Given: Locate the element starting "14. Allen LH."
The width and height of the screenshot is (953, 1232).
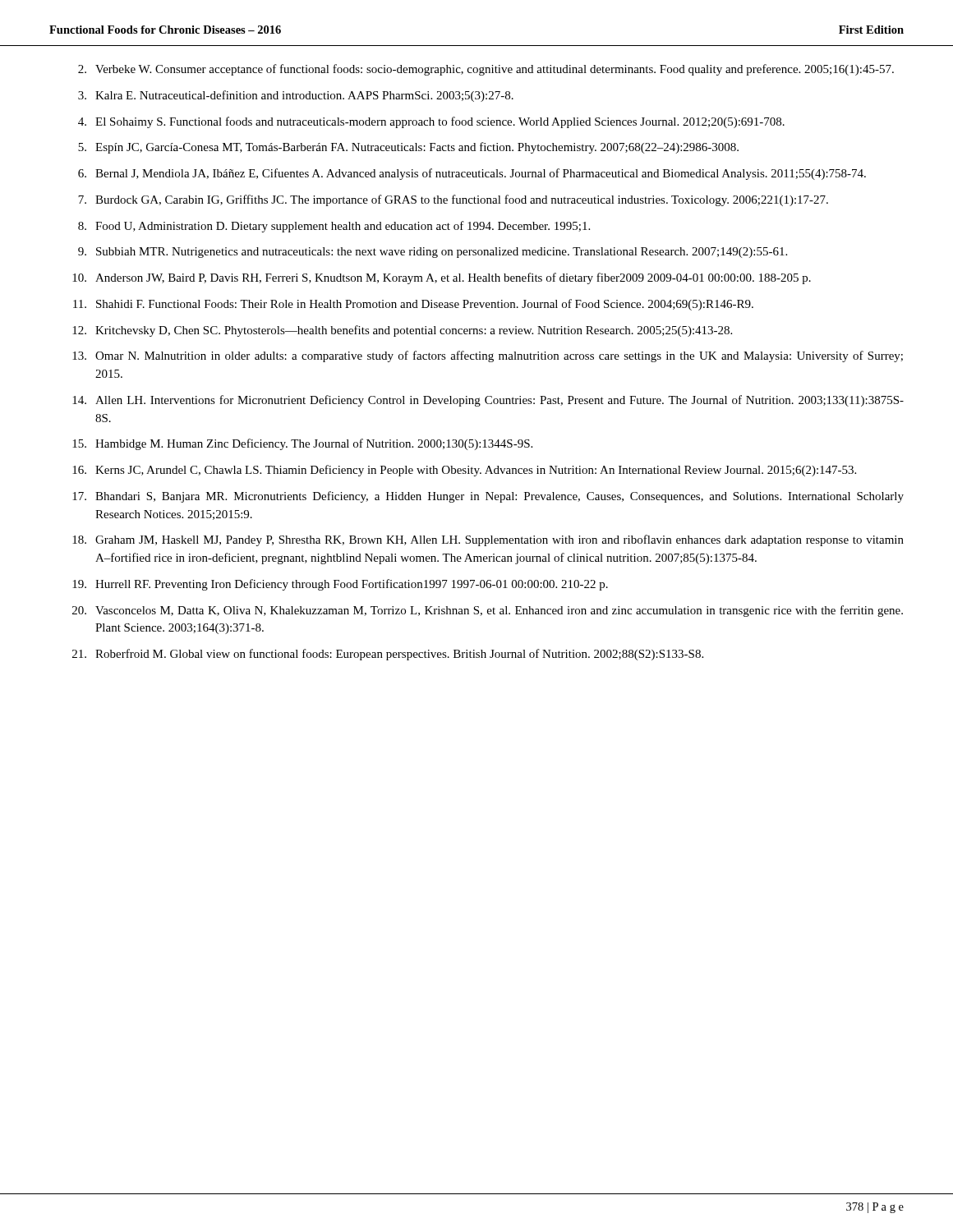Looking at the screenshot, I should 476,409.
